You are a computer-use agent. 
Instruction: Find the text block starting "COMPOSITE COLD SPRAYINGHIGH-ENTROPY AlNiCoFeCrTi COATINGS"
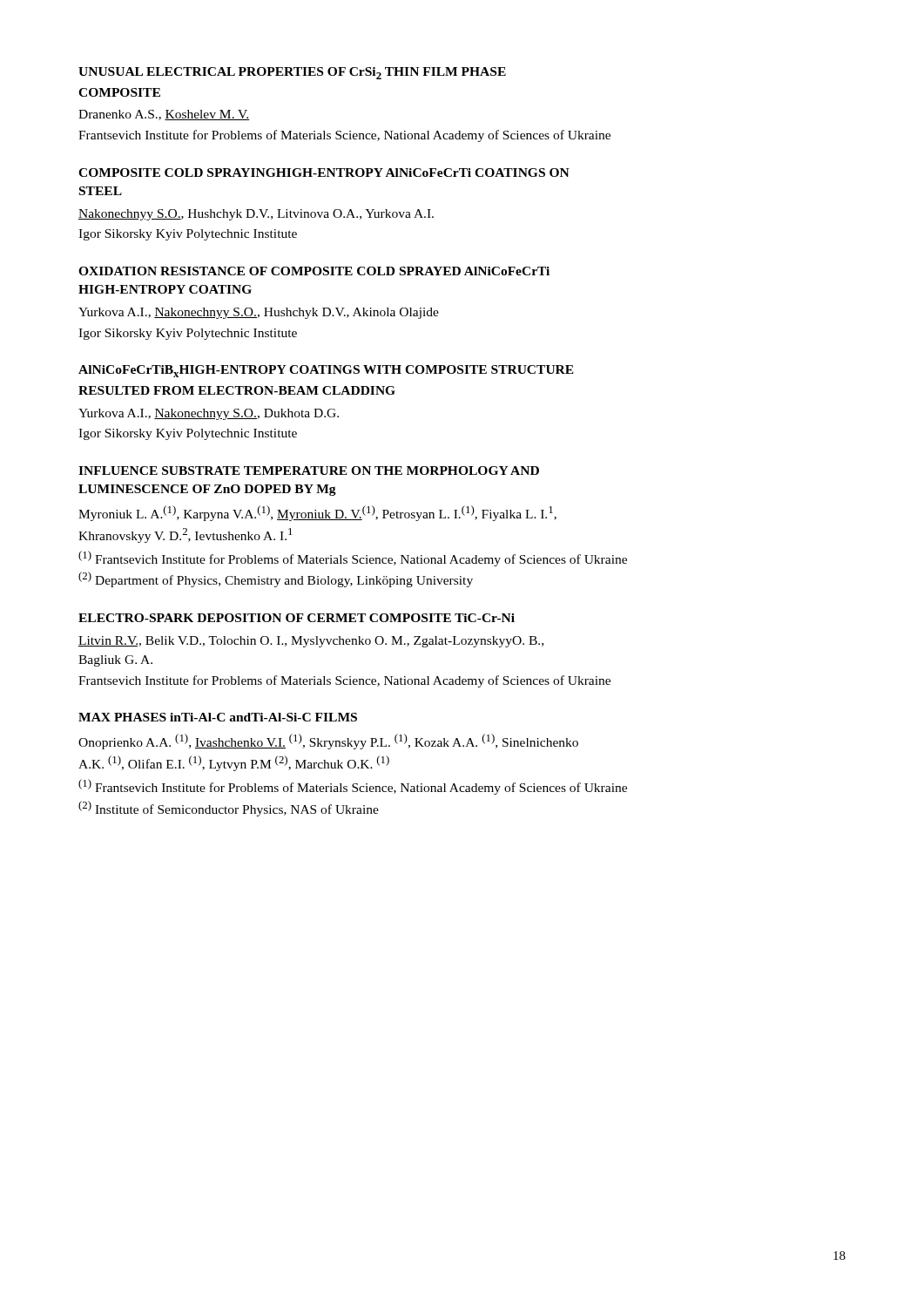(324, 181)
